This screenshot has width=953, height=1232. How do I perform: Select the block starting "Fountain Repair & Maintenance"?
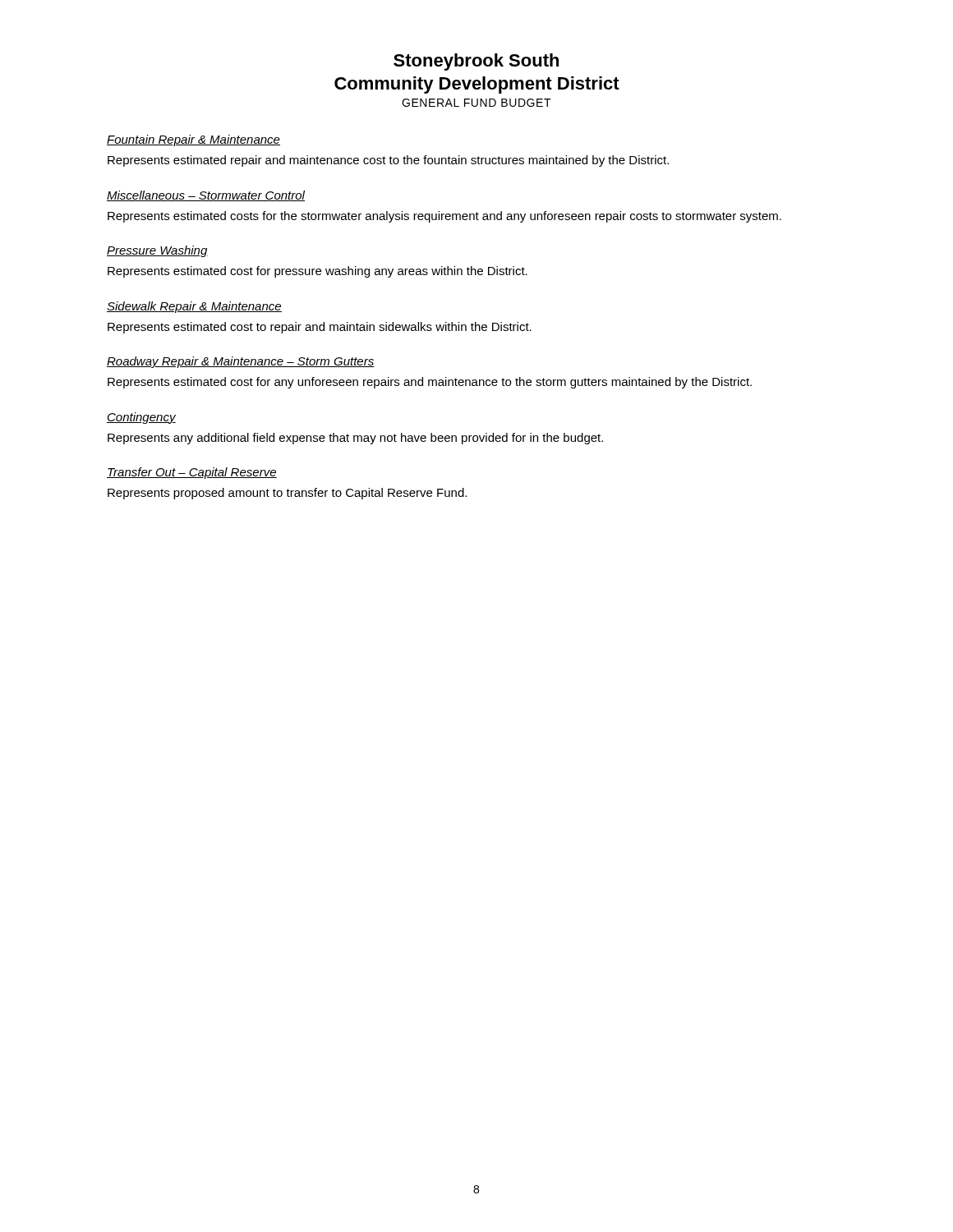click(x=193, y=139)
